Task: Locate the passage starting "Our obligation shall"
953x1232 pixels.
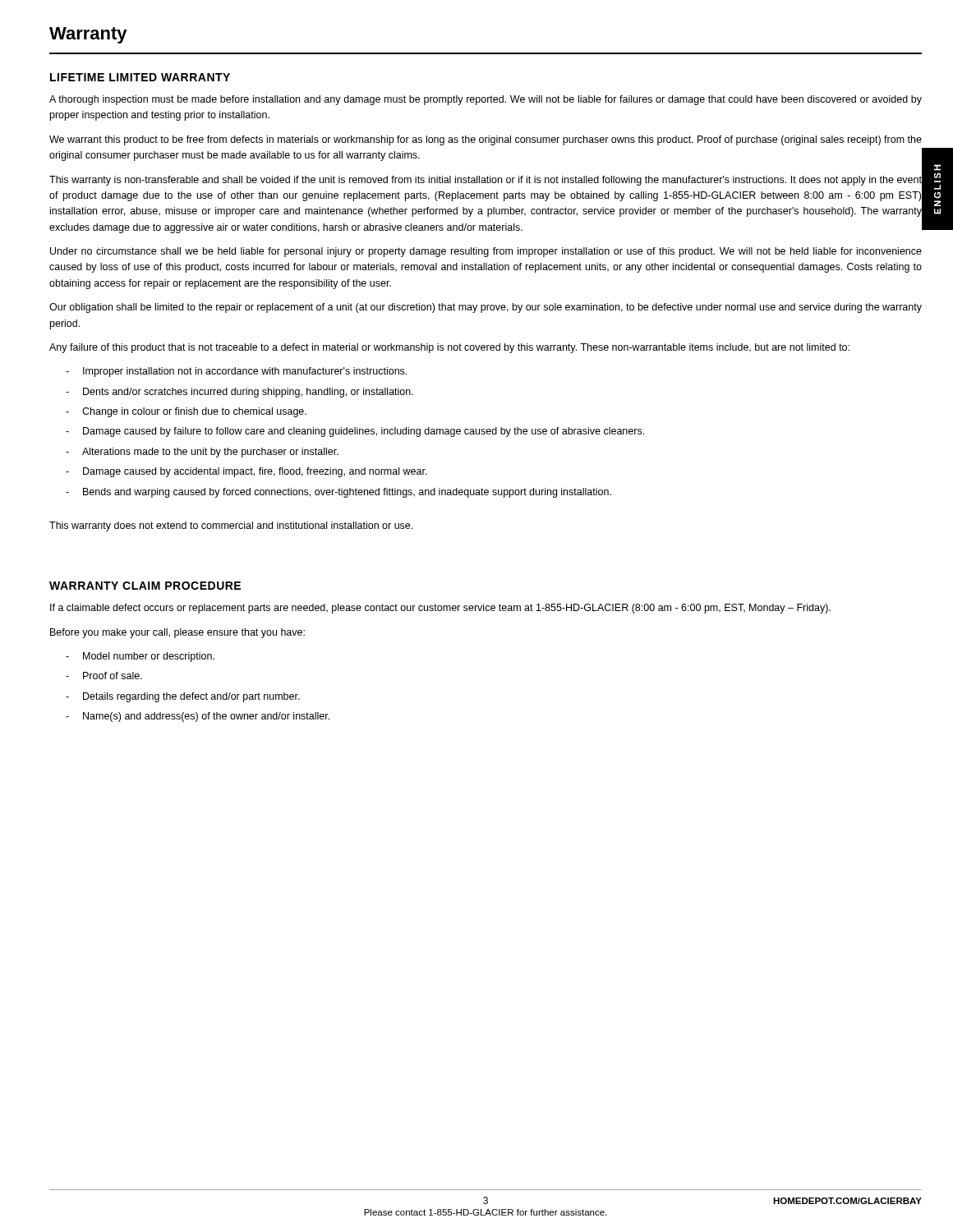Action: [486, 315]
